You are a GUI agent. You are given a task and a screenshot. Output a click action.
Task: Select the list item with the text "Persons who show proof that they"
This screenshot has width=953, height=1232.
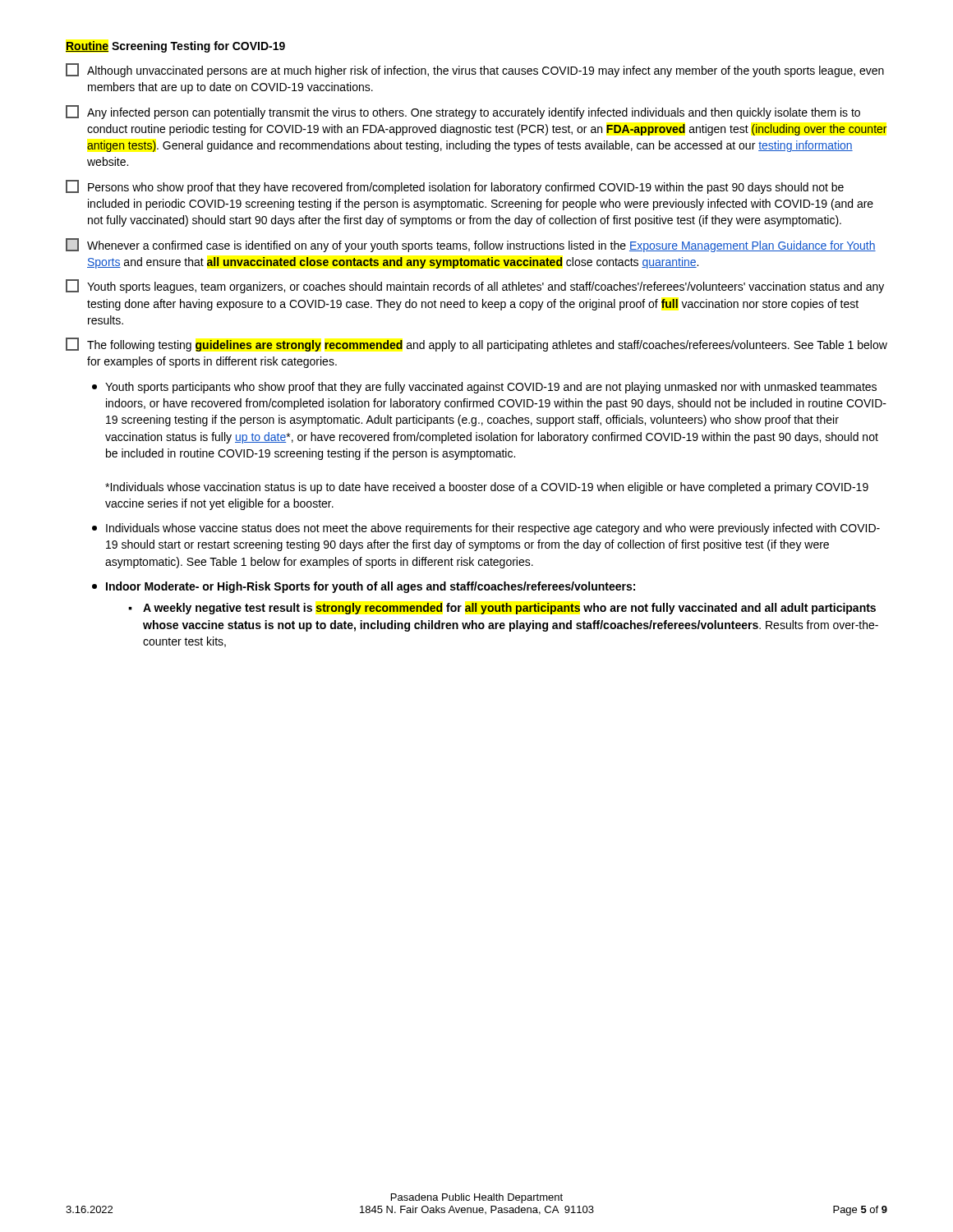476,204
